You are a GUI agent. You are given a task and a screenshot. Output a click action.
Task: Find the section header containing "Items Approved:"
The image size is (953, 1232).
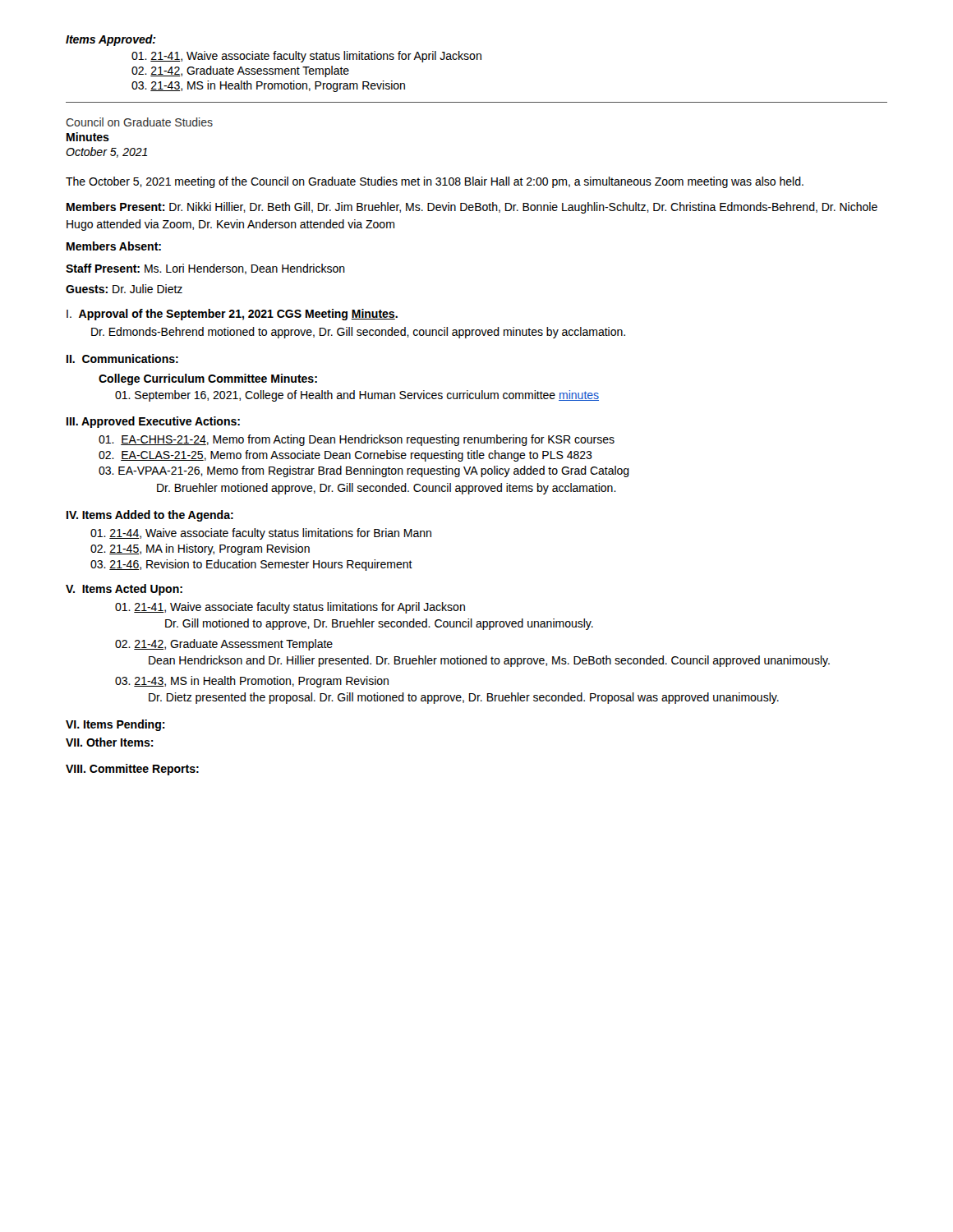[111, 39]
